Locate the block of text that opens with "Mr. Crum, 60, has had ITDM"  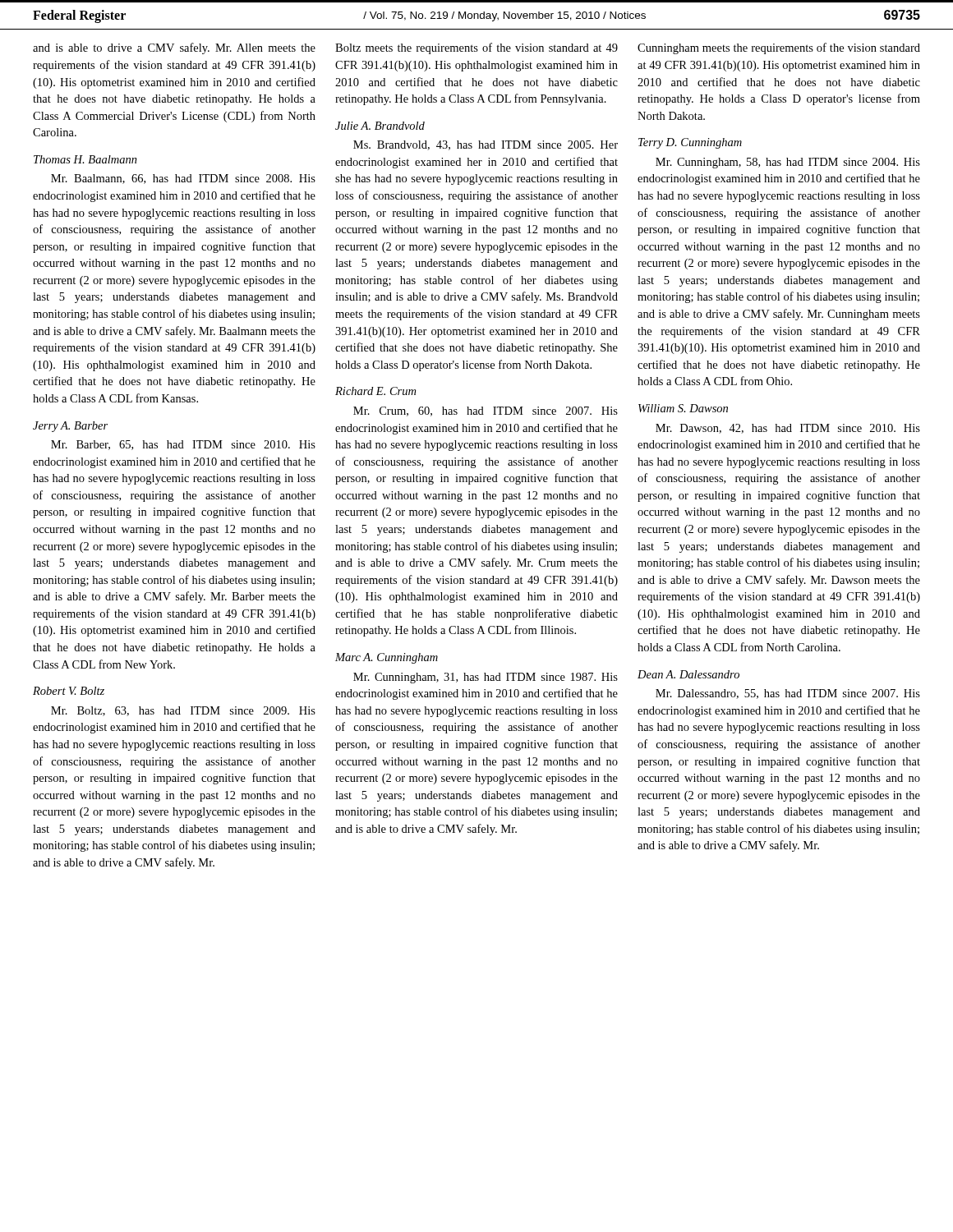[x=476, y=521]
